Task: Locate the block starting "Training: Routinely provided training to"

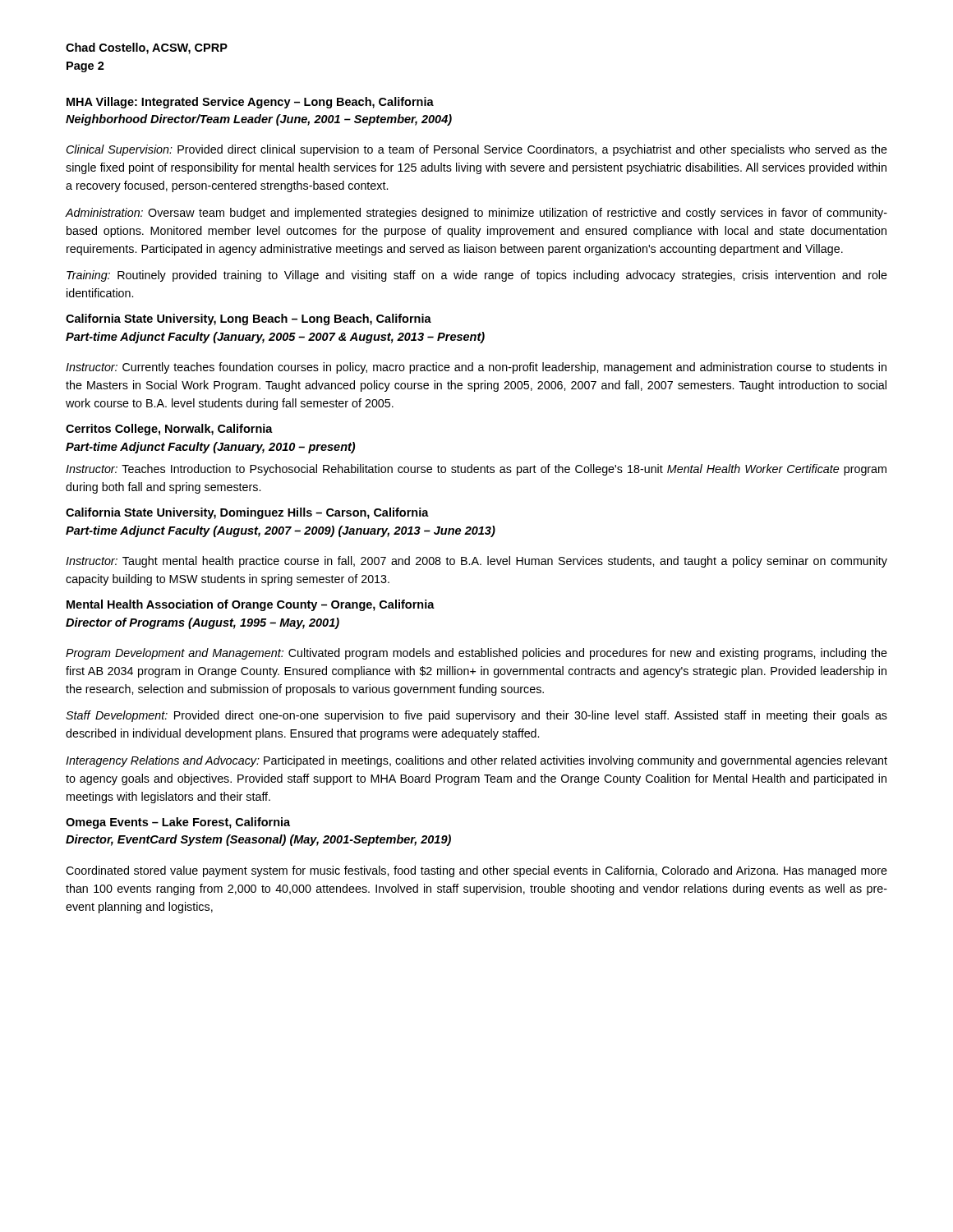Action: pos(476,284)
